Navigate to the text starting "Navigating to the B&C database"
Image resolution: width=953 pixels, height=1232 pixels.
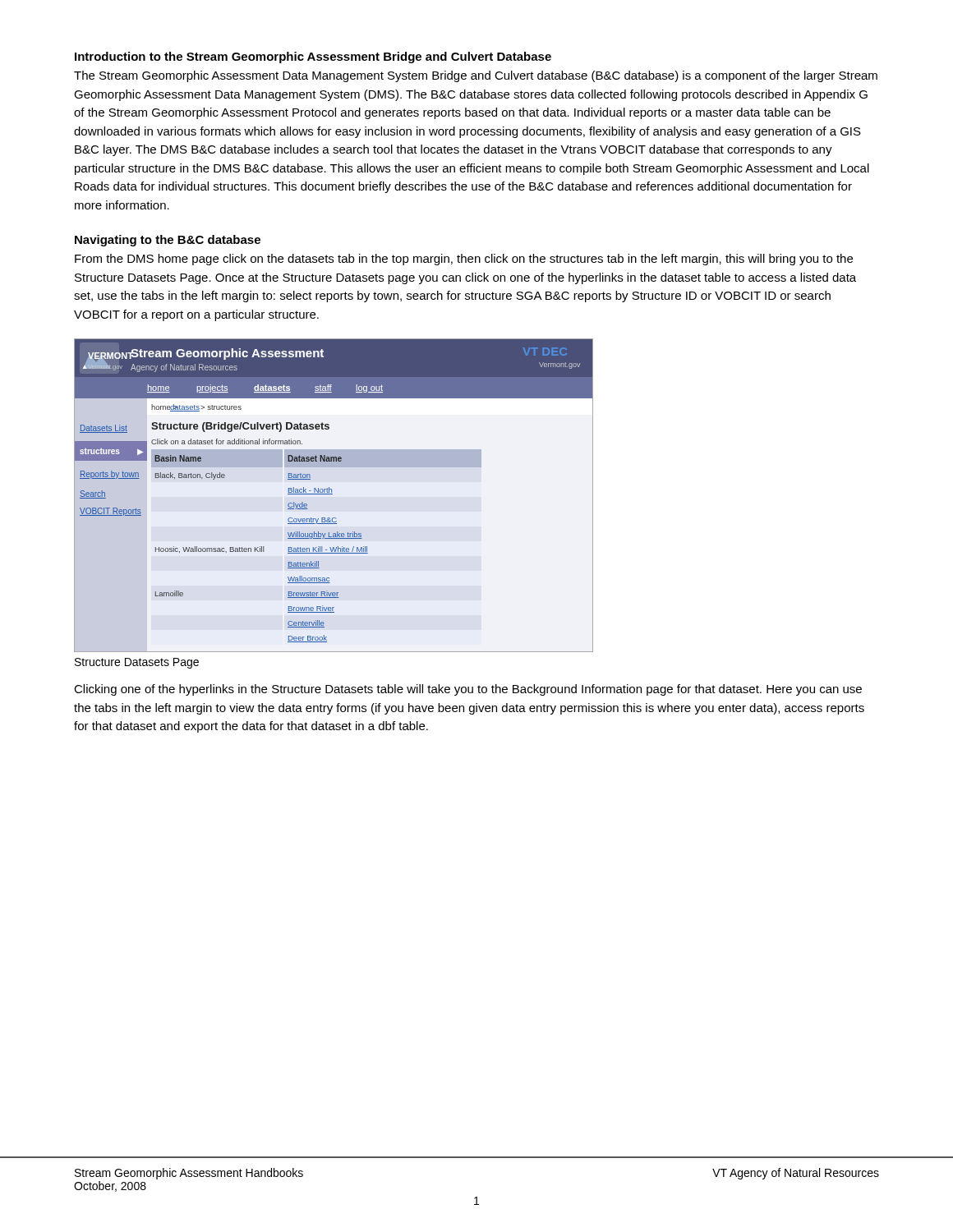[x=167, y=239]
